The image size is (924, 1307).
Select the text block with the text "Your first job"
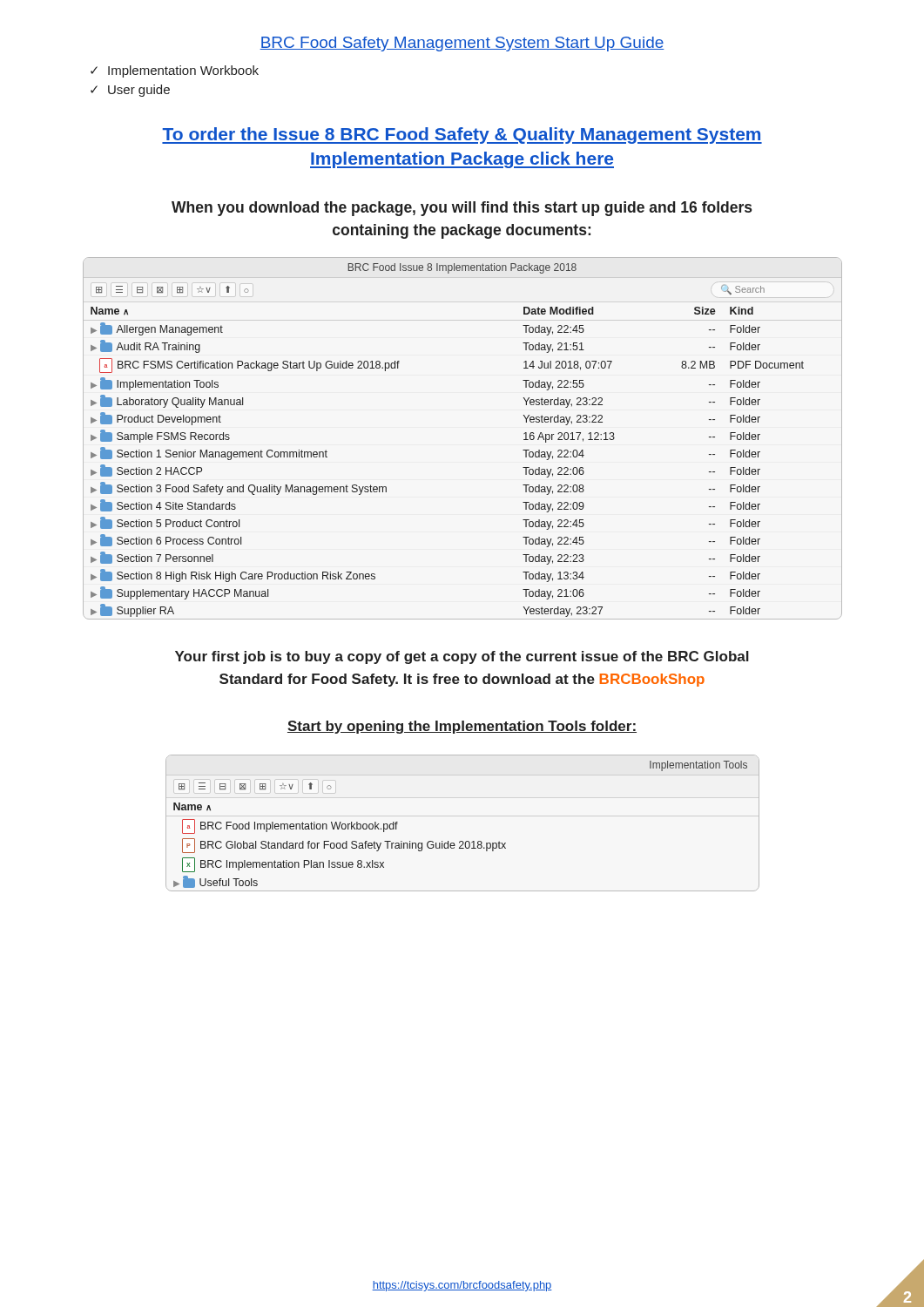pyautogui.click(x=462, y=668)
